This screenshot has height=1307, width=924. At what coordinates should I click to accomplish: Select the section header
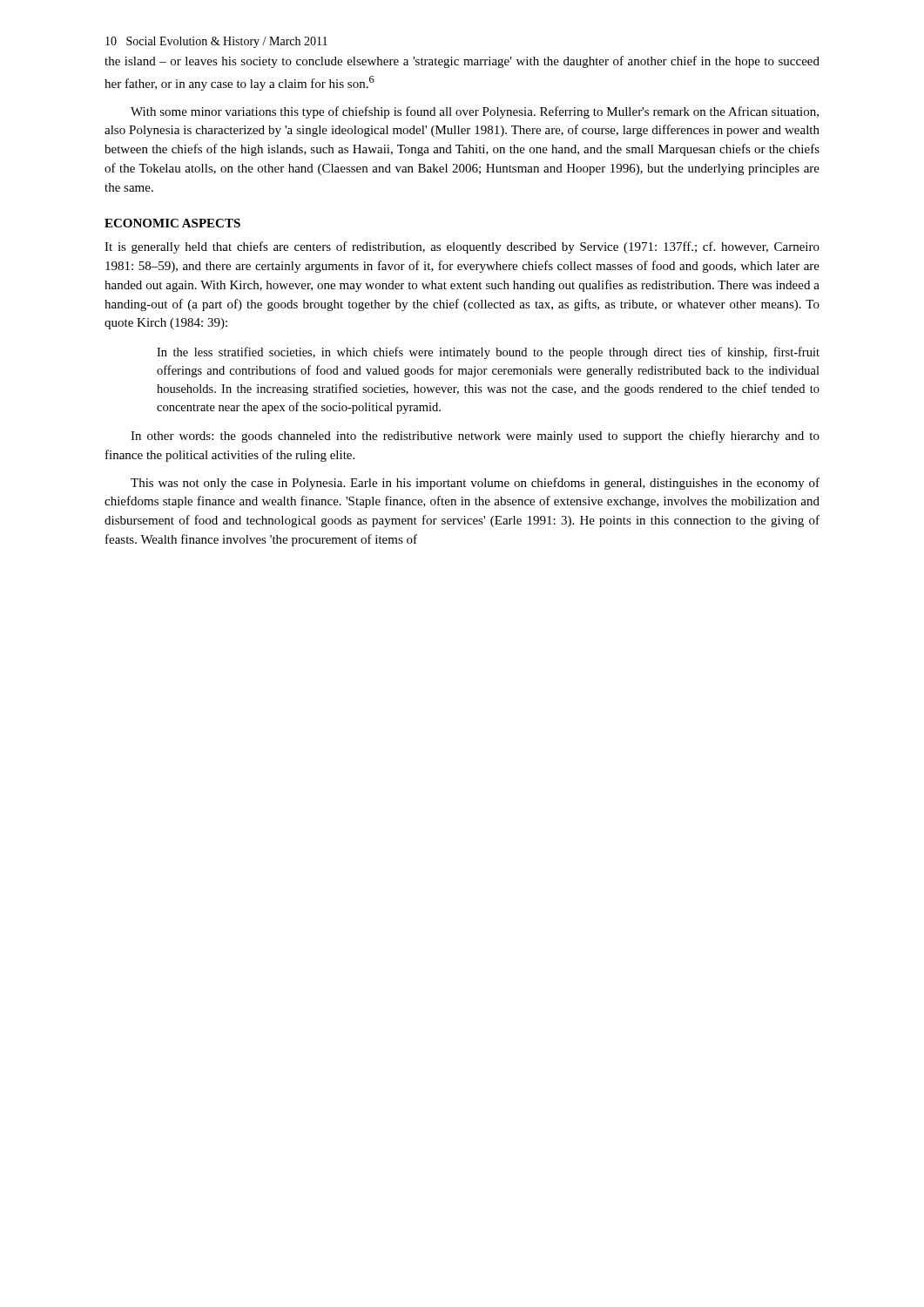coord(173,223)
